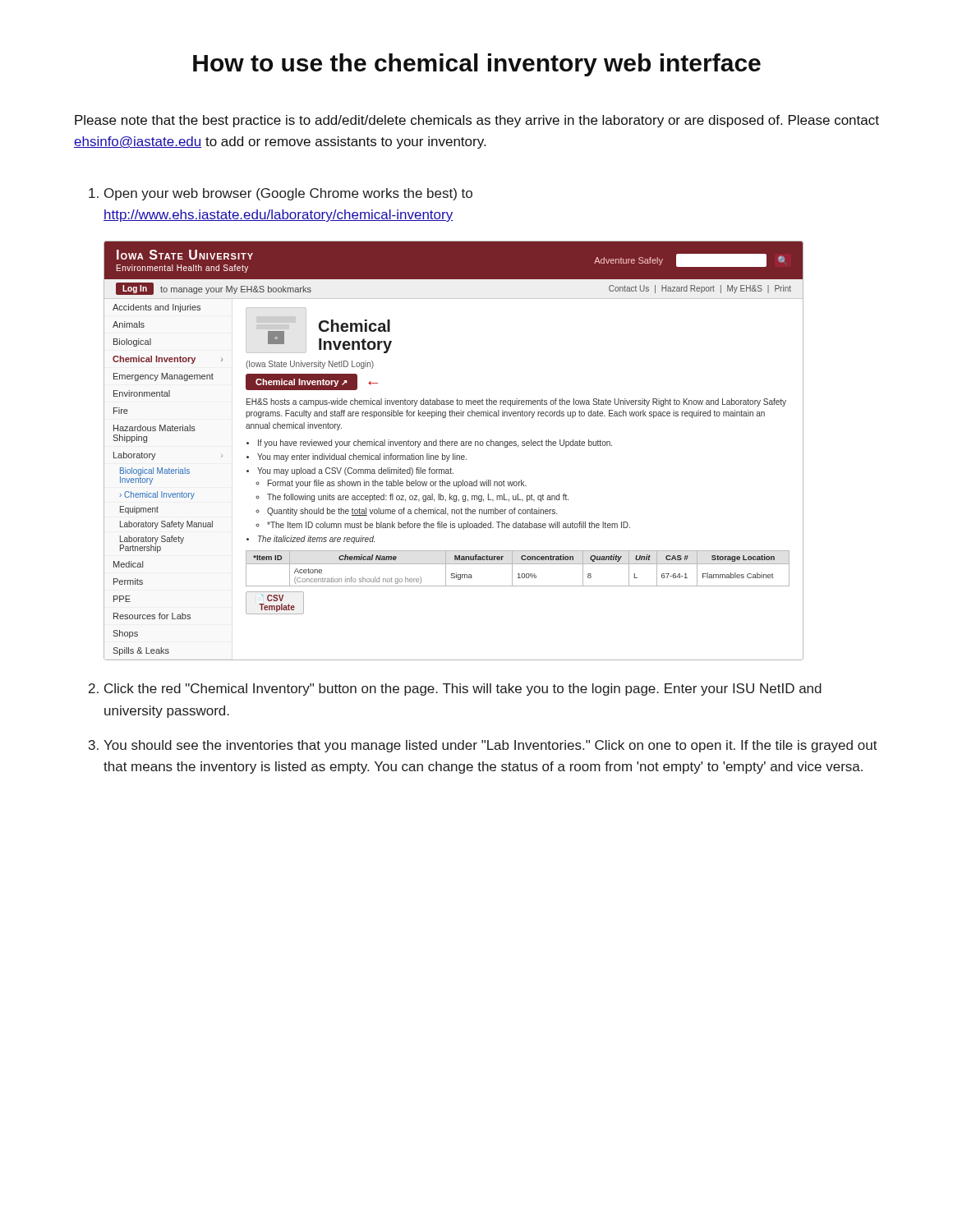Click the passage that begins "You should see the inventories that"
Image resolution: width=953 pixels, height=1232 pixels.
(490, 756)
